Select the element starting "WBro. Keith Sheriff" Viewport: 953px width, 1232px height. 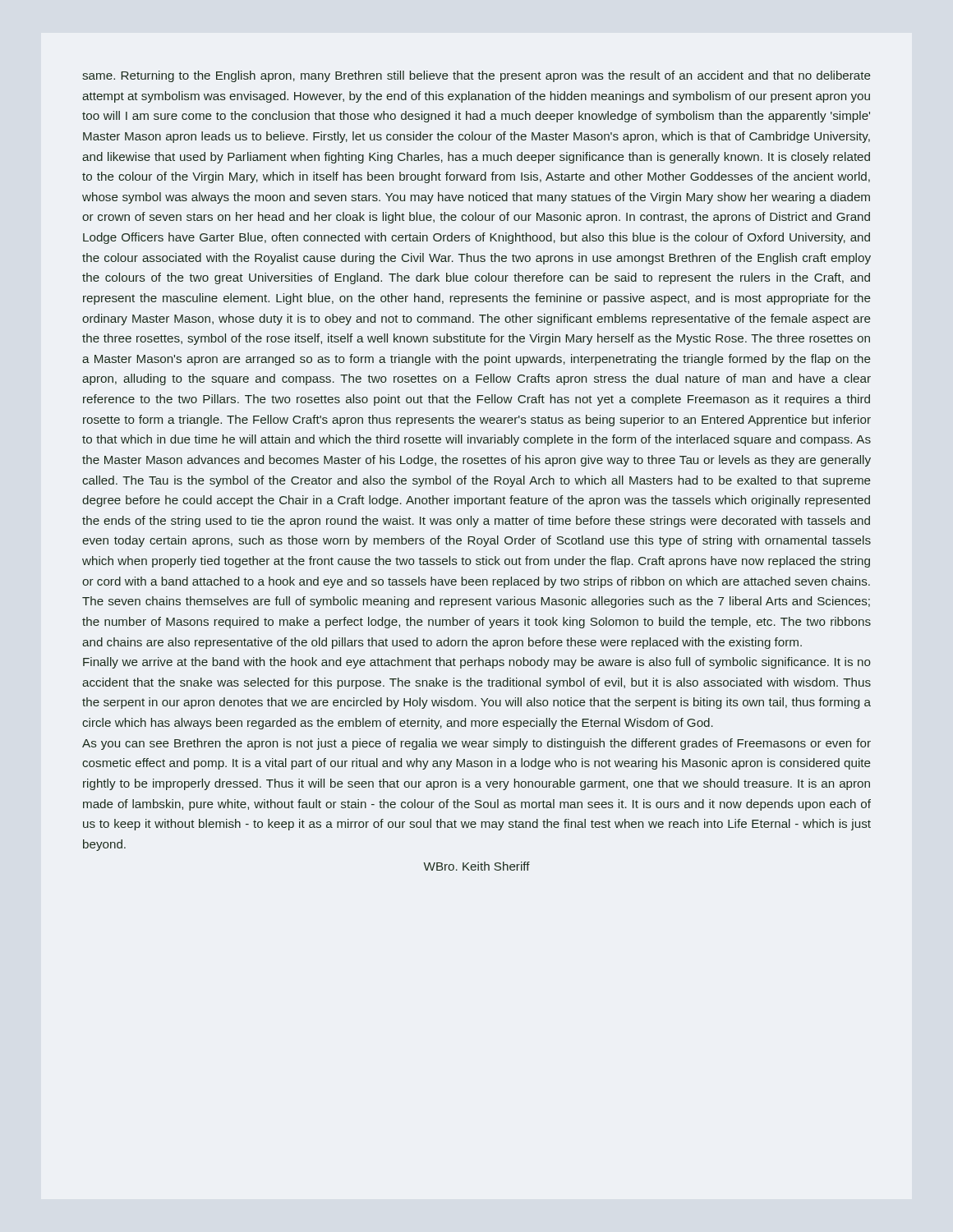[x=476, y=866]
